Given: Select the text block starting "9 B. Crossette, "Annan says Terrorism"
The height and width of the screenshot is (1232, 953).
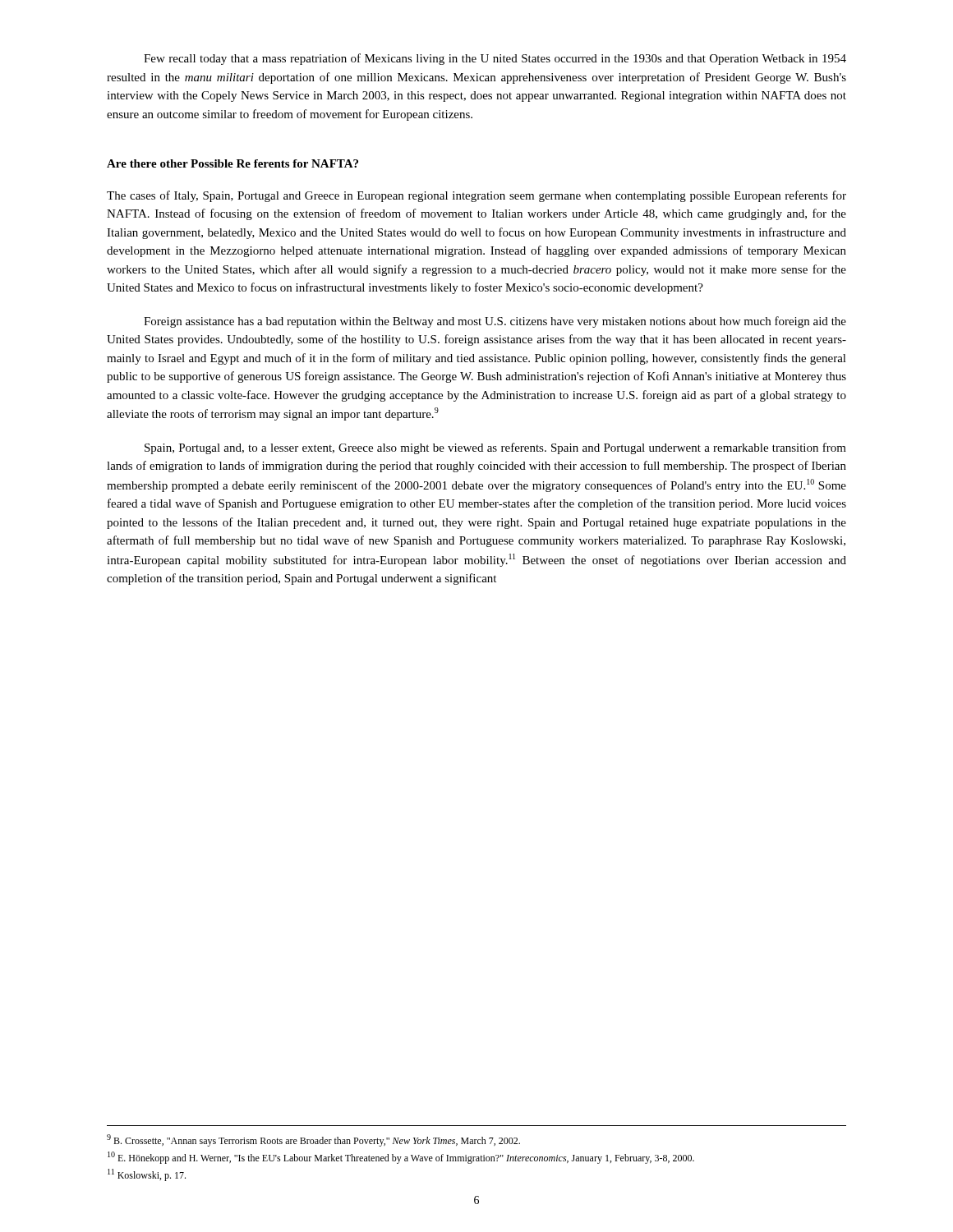Looking at the screenshot, I should (x=476, y=1157).
